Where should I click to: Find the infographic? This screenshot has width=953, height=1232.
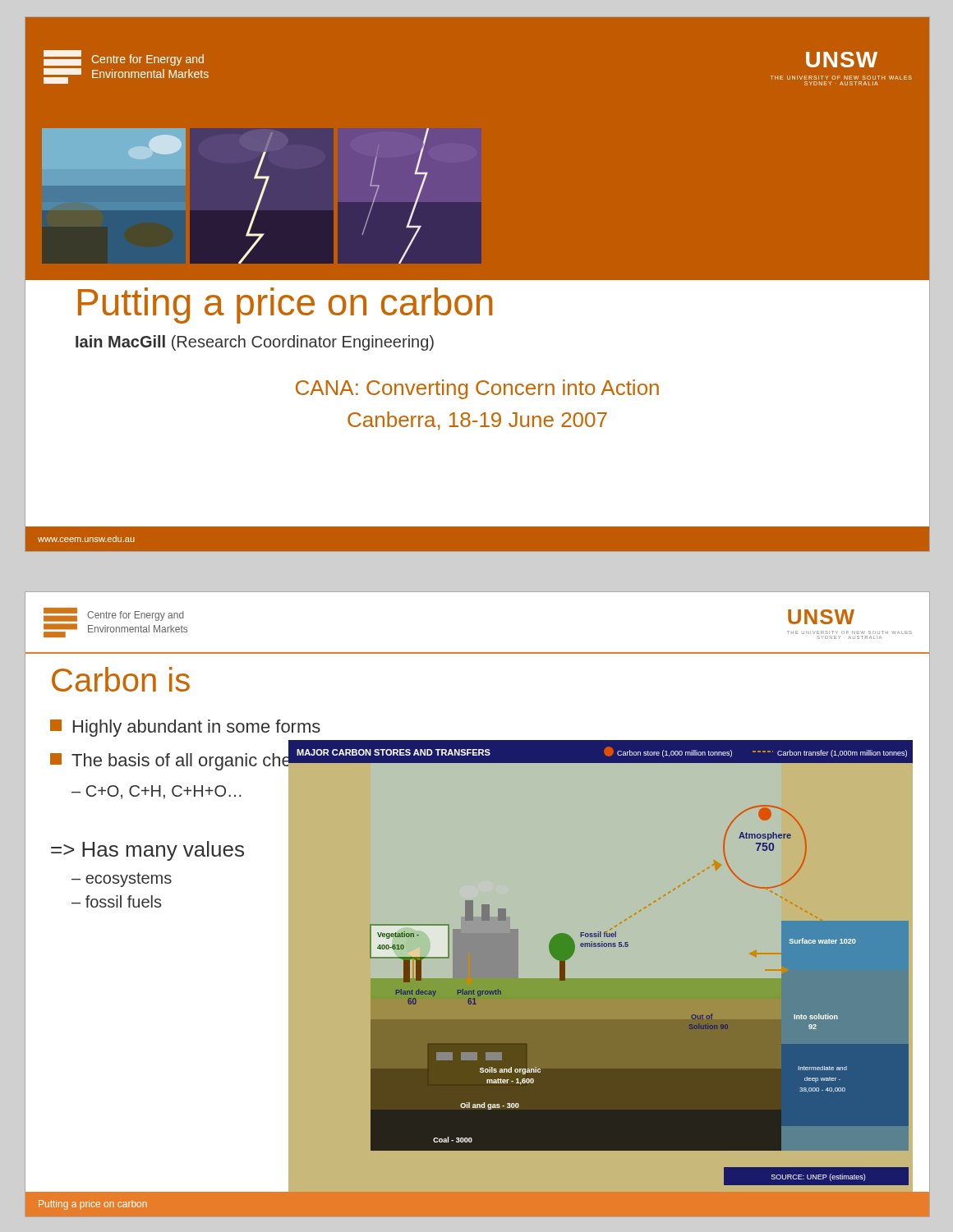601,970
